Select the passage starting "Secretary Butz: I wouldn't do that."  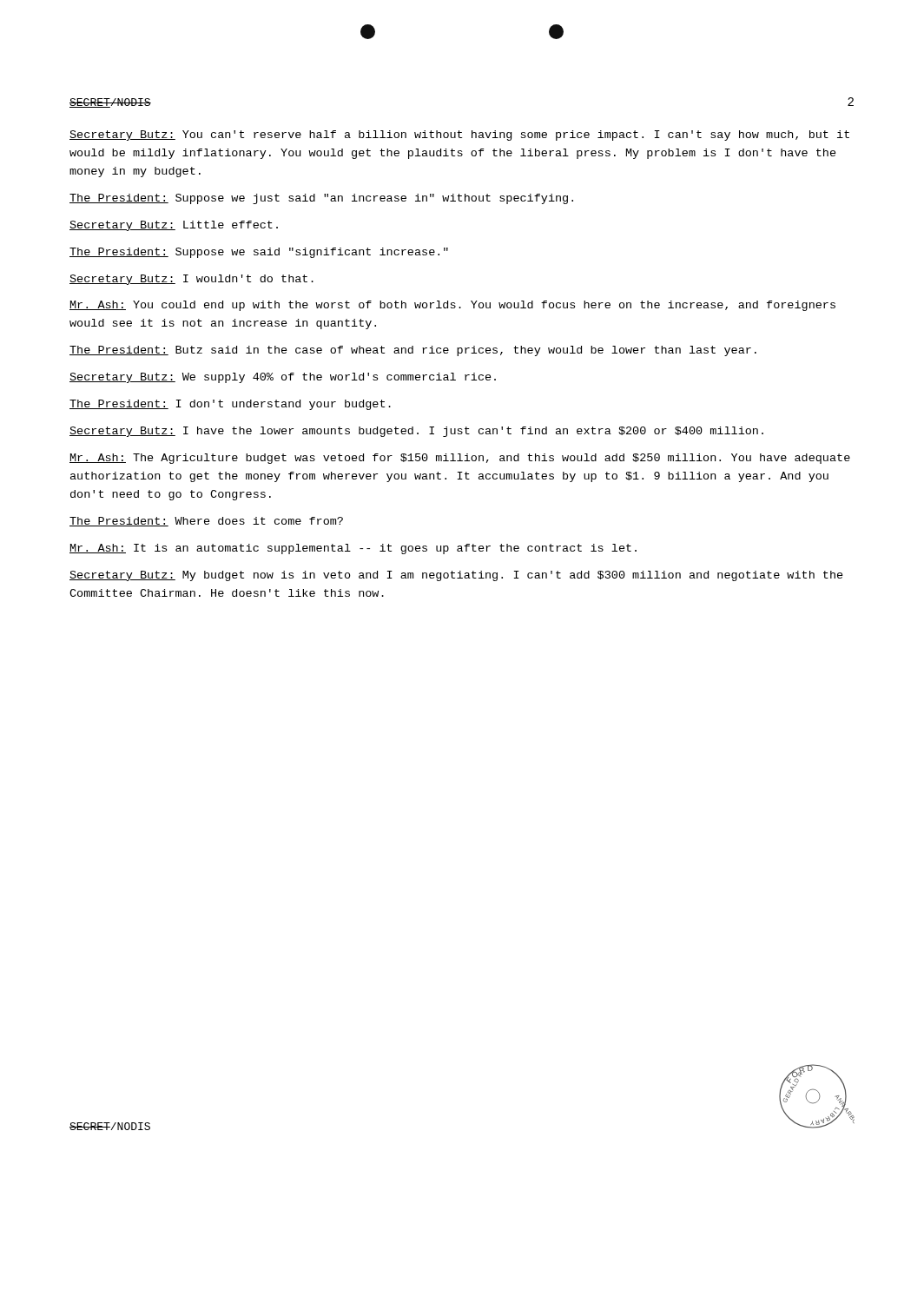(x=193, y=279)
